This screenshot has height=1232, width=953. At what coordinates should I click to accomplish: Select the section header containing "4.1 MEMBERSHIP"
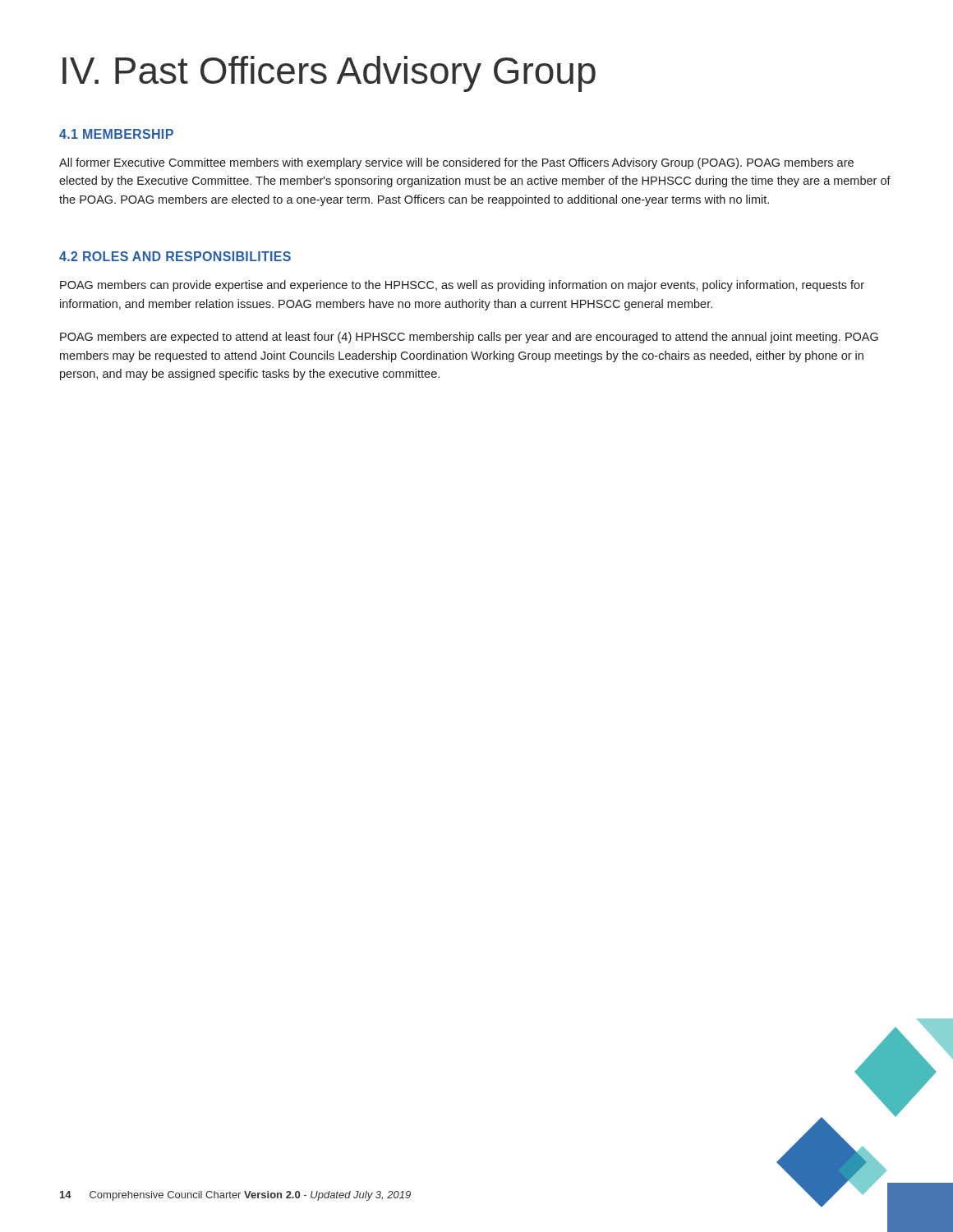click(116, 134)
